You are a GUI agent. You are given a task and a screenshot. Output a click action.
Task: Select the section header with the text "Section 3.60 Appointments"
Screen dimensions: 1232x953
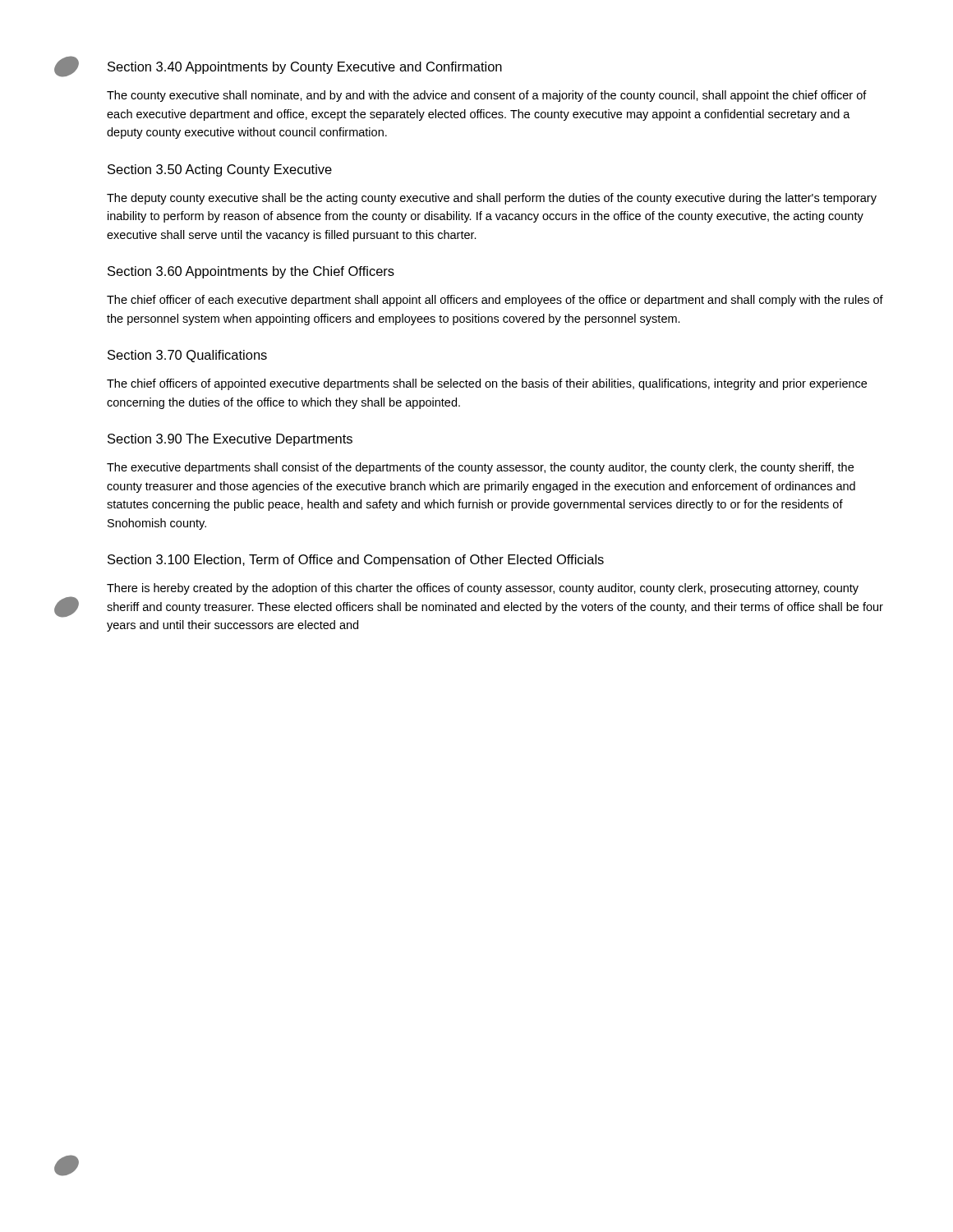click(251, 271)
